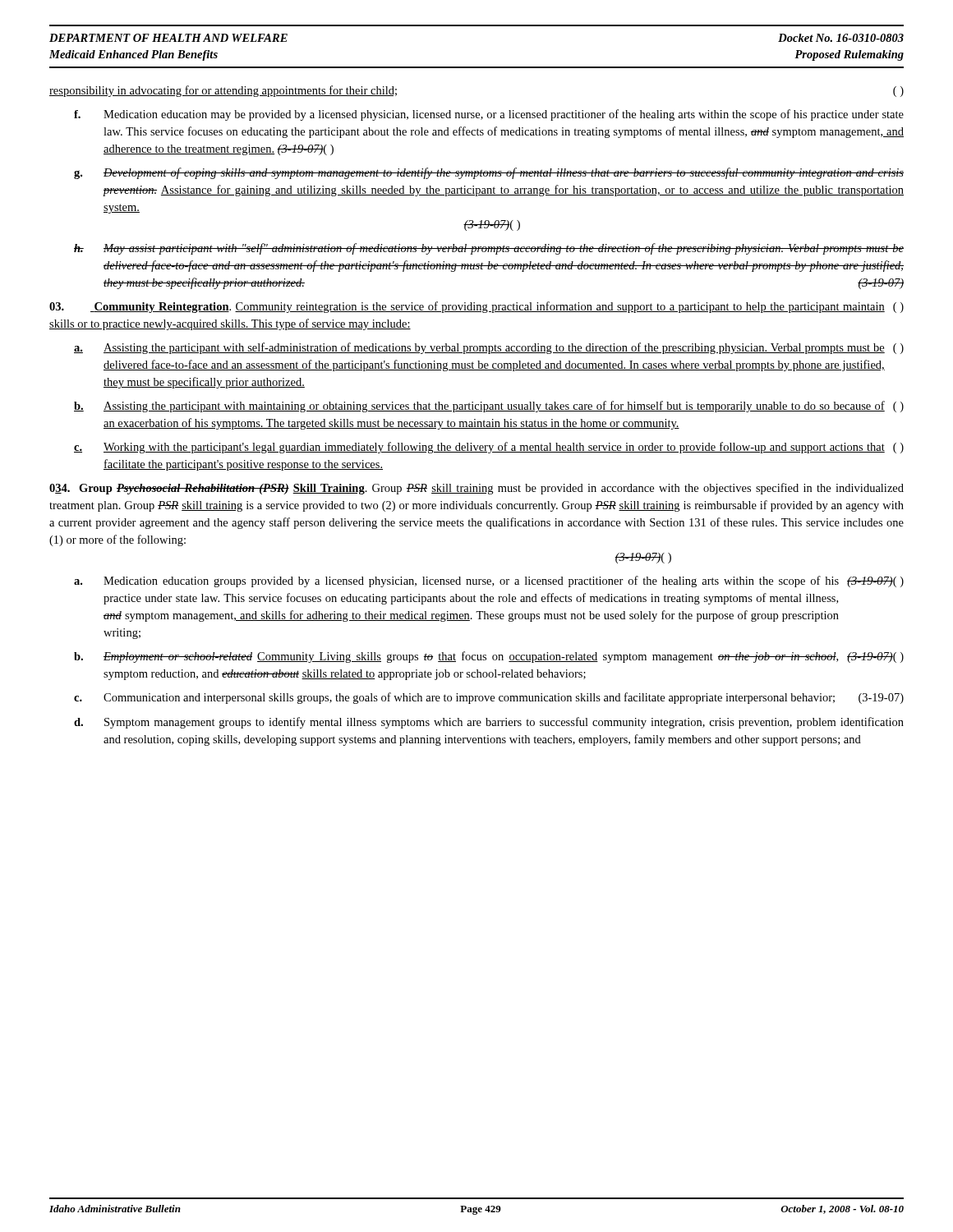Where is the passage that starts "c. Communication and"?
The height and width of the screenshot is (1232, 953).
coord(489,698)
